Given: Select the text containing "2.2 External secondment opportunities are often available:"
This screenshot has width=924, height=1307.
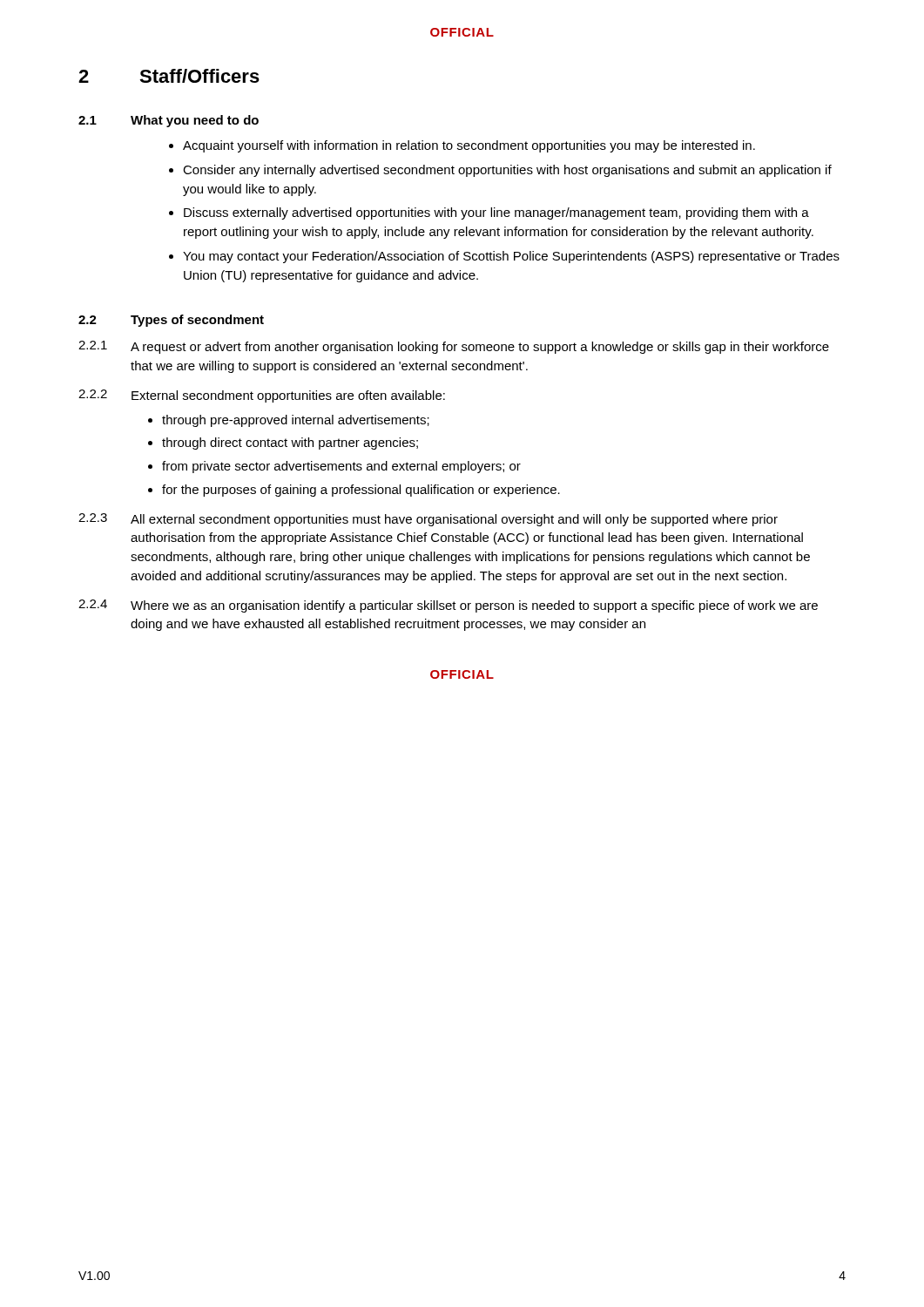Looking at the screenshot, I should [x=262, y=396].
